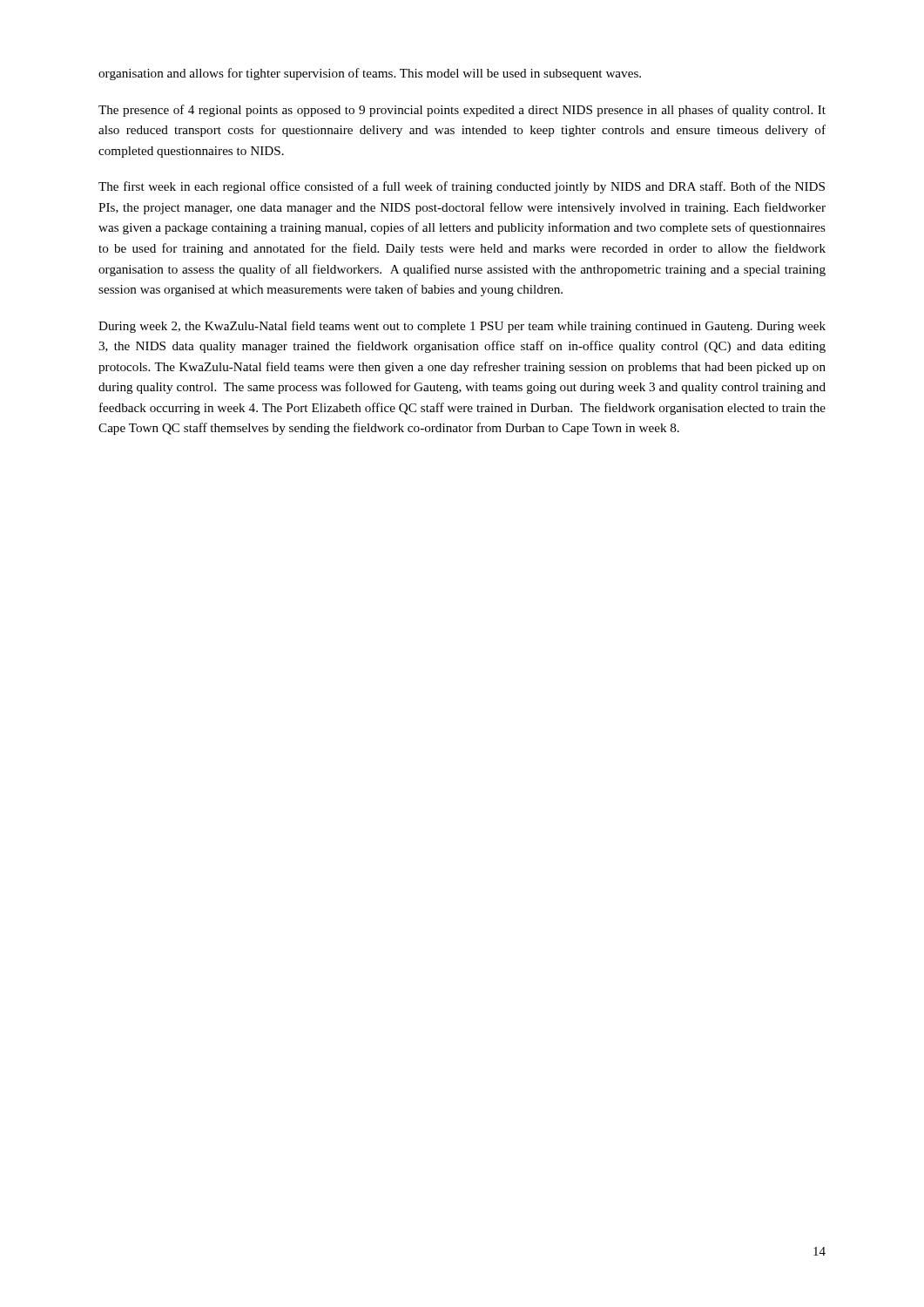The height and width of the screenshot is (1307, 924).
Task: Click on the text block containing "During week 2, the"
Action: pos(462,376)
